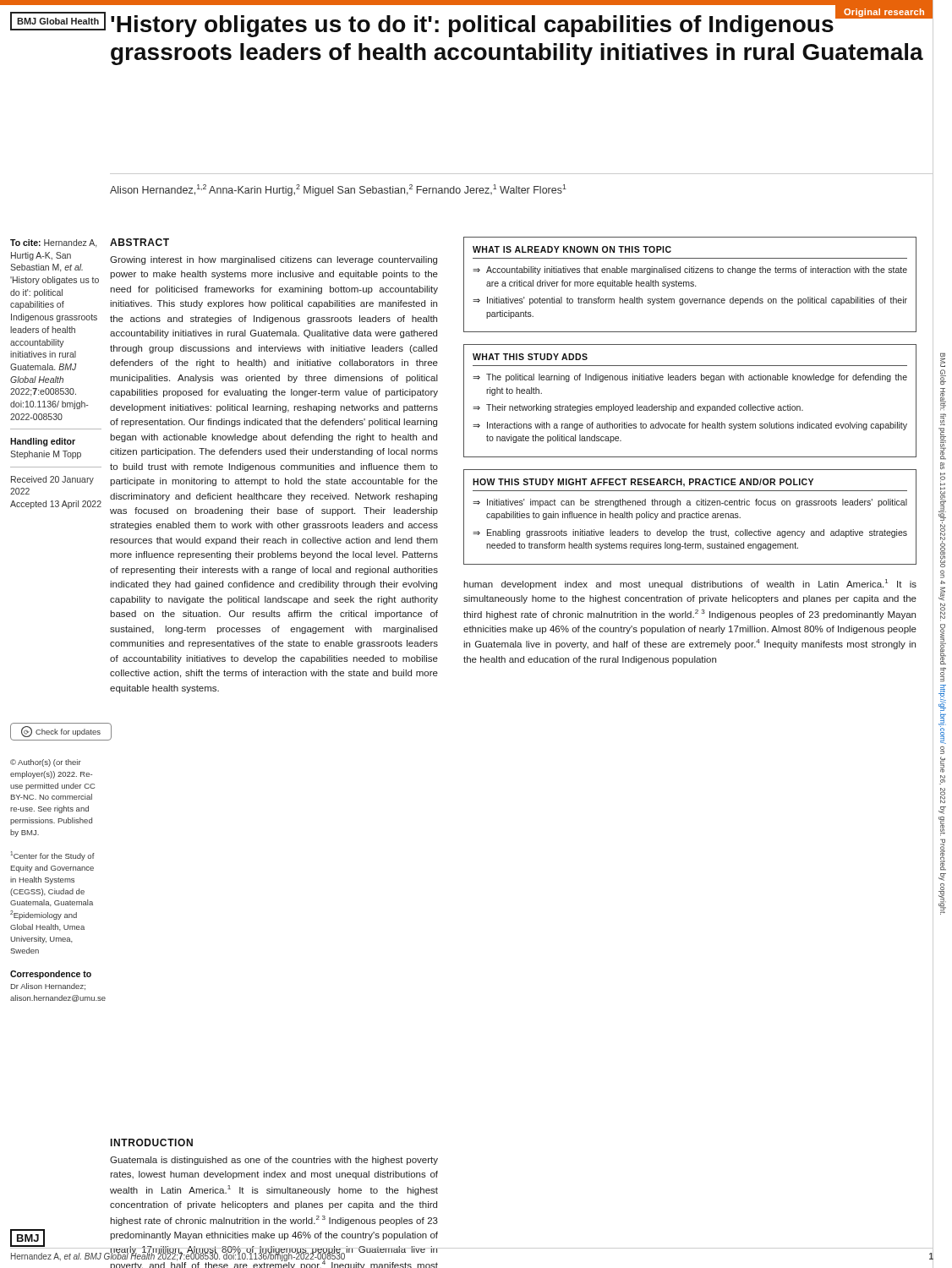Select the region starting "Initiatives' potential to transform health system governance depends"
Screen dimensions: 1268x952
(x=697, y=307)
